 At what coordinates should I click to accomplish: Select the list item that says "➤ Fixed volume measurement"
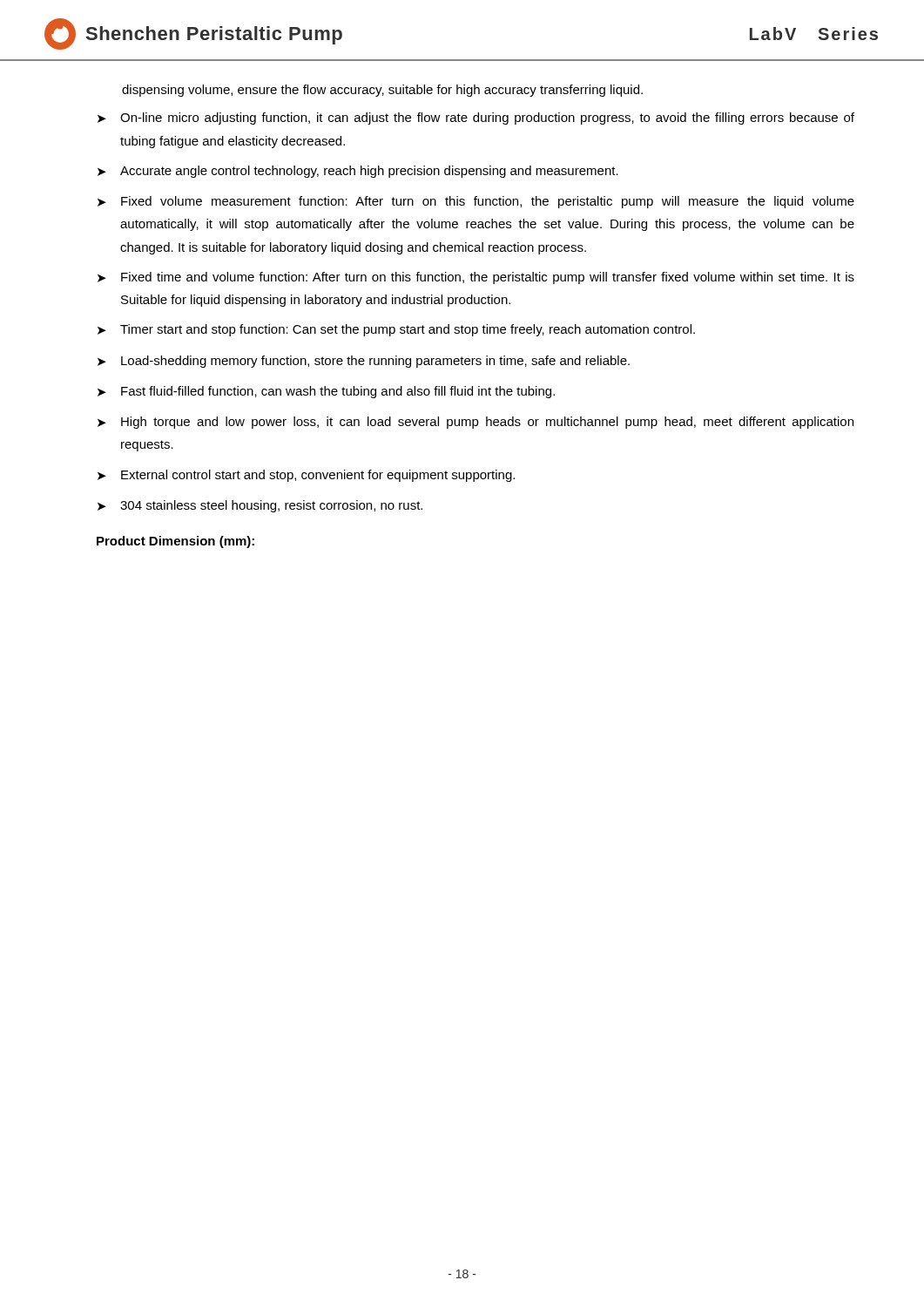click(475, 224)
